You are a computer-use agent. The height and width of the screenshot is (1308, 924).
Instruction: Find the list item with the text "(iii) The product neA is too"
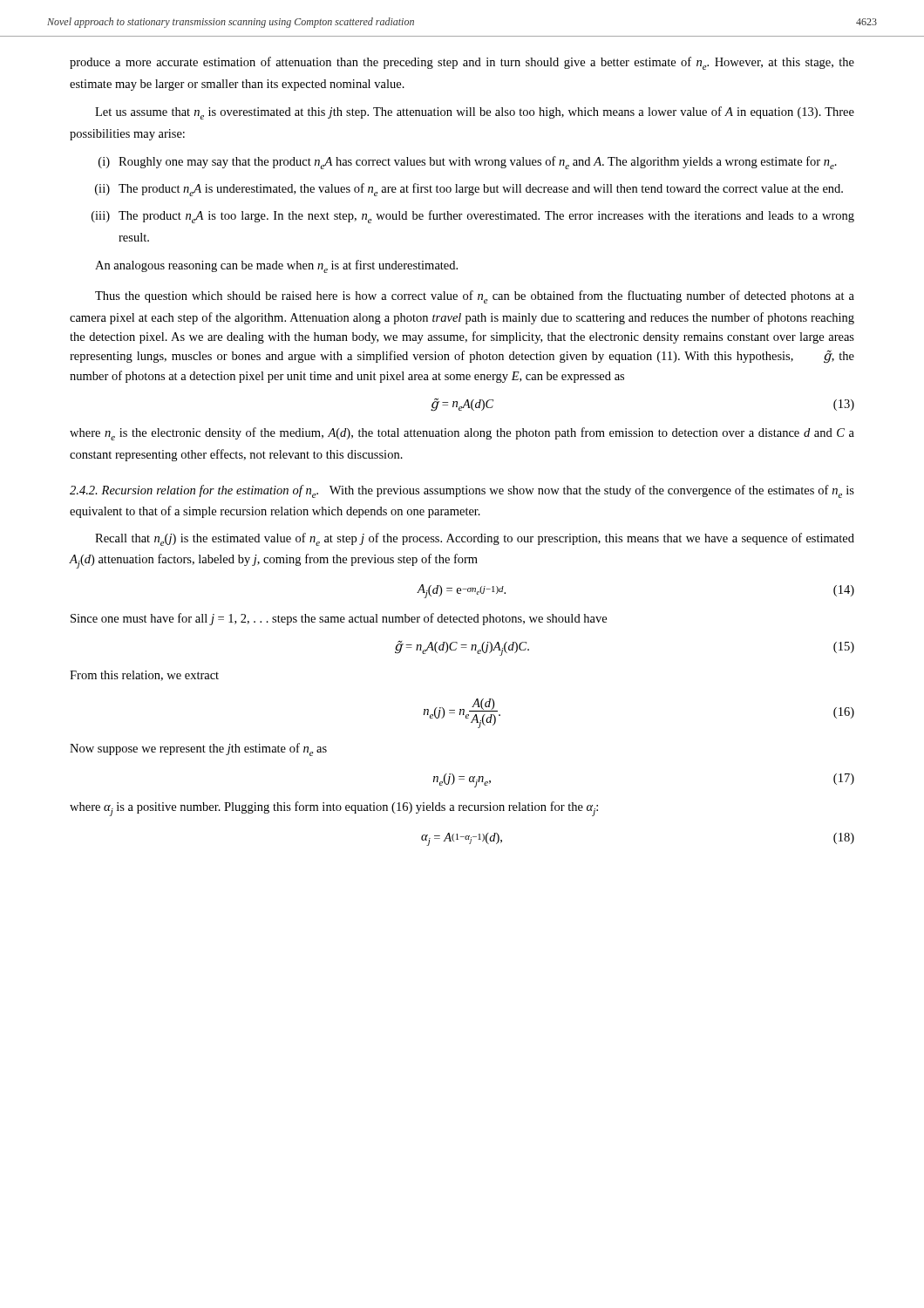coord(462,226)
